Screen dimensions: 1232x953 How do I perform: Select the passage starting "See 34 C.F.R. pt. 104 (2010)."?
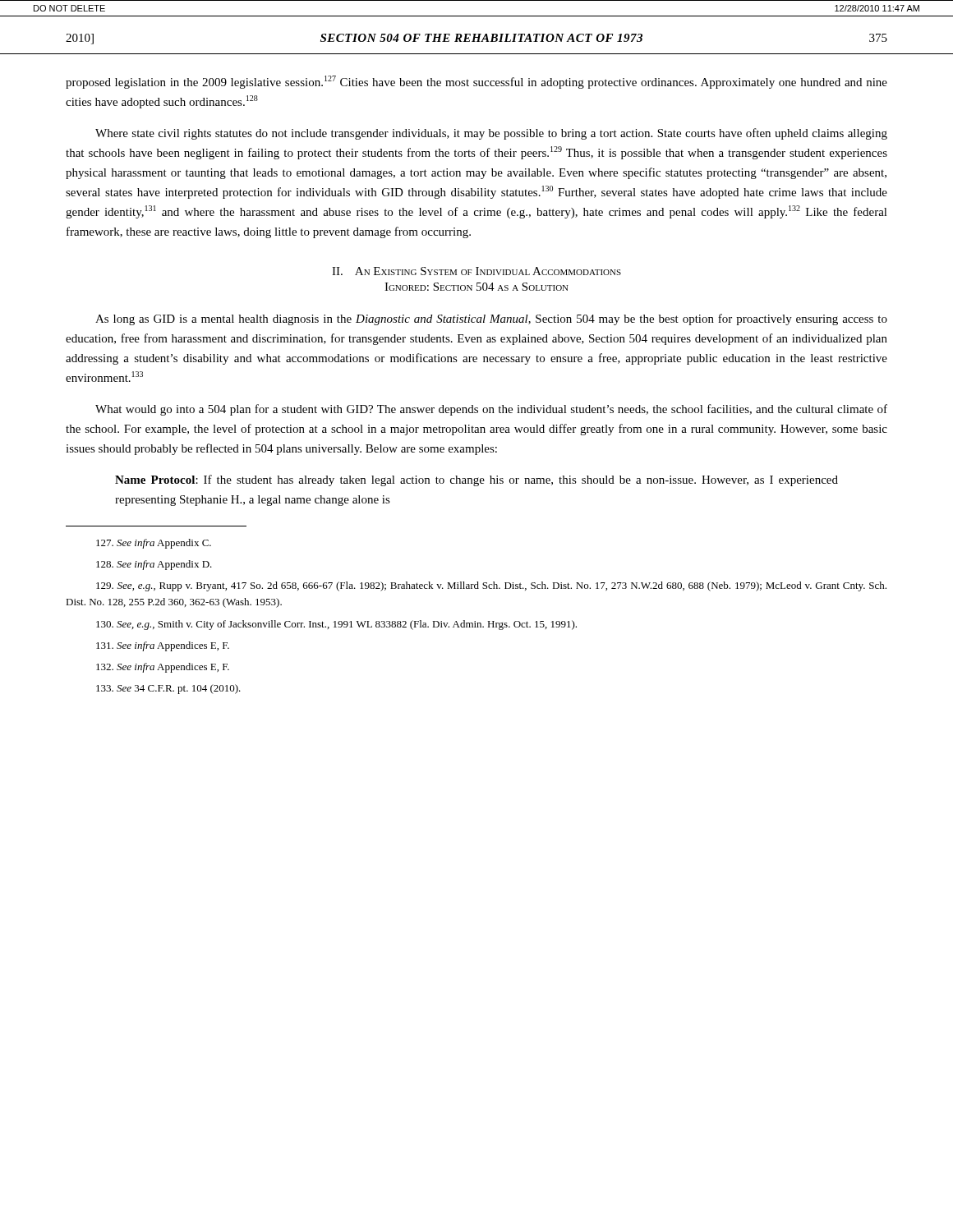[x=168, y=689]
